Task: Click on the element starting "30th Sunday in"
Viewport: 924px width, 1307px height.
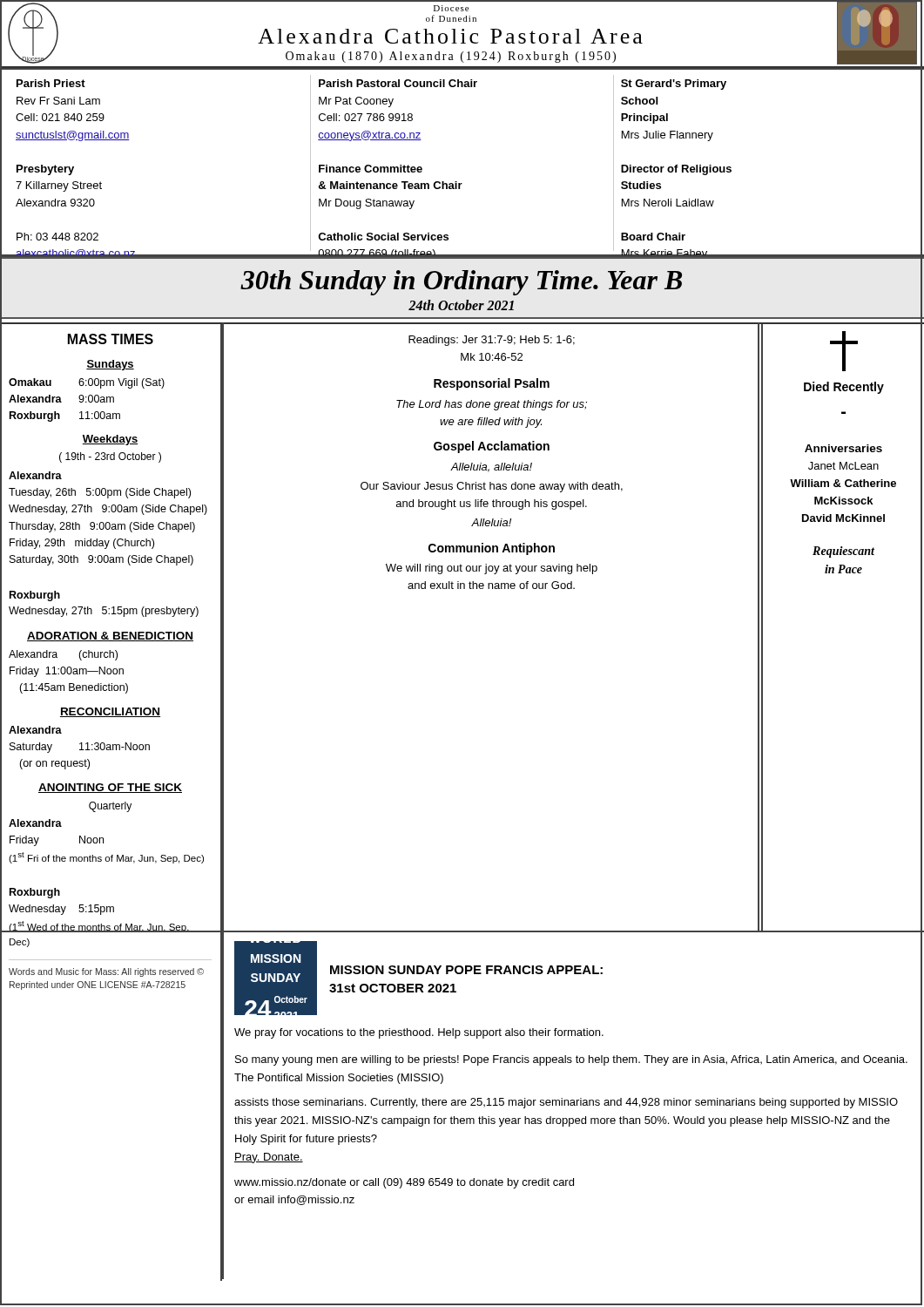Action: click(462, 280)
